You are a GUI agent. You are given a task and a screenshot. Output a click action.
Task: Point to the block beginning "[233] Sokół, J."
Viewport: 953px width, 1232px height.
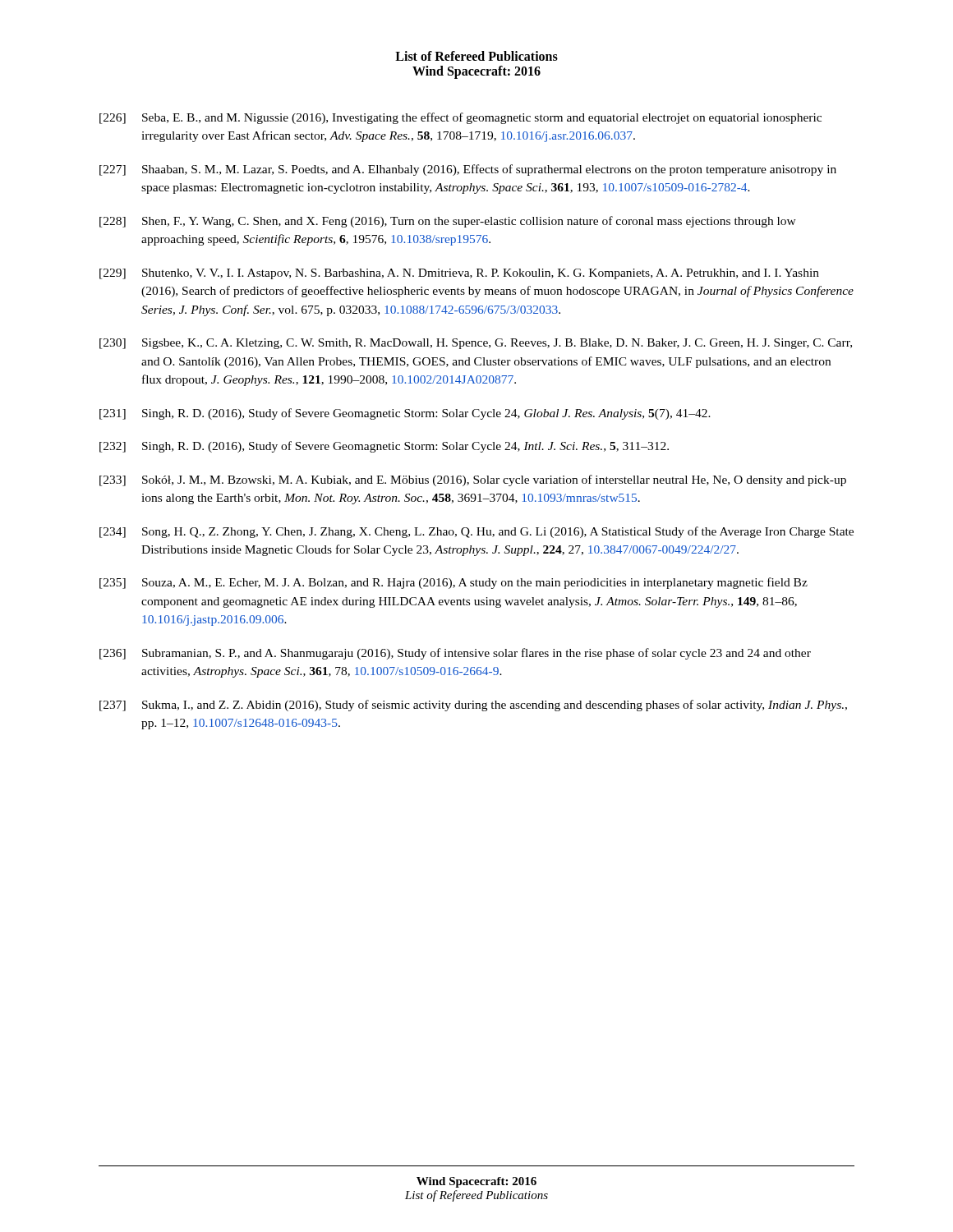476,489
